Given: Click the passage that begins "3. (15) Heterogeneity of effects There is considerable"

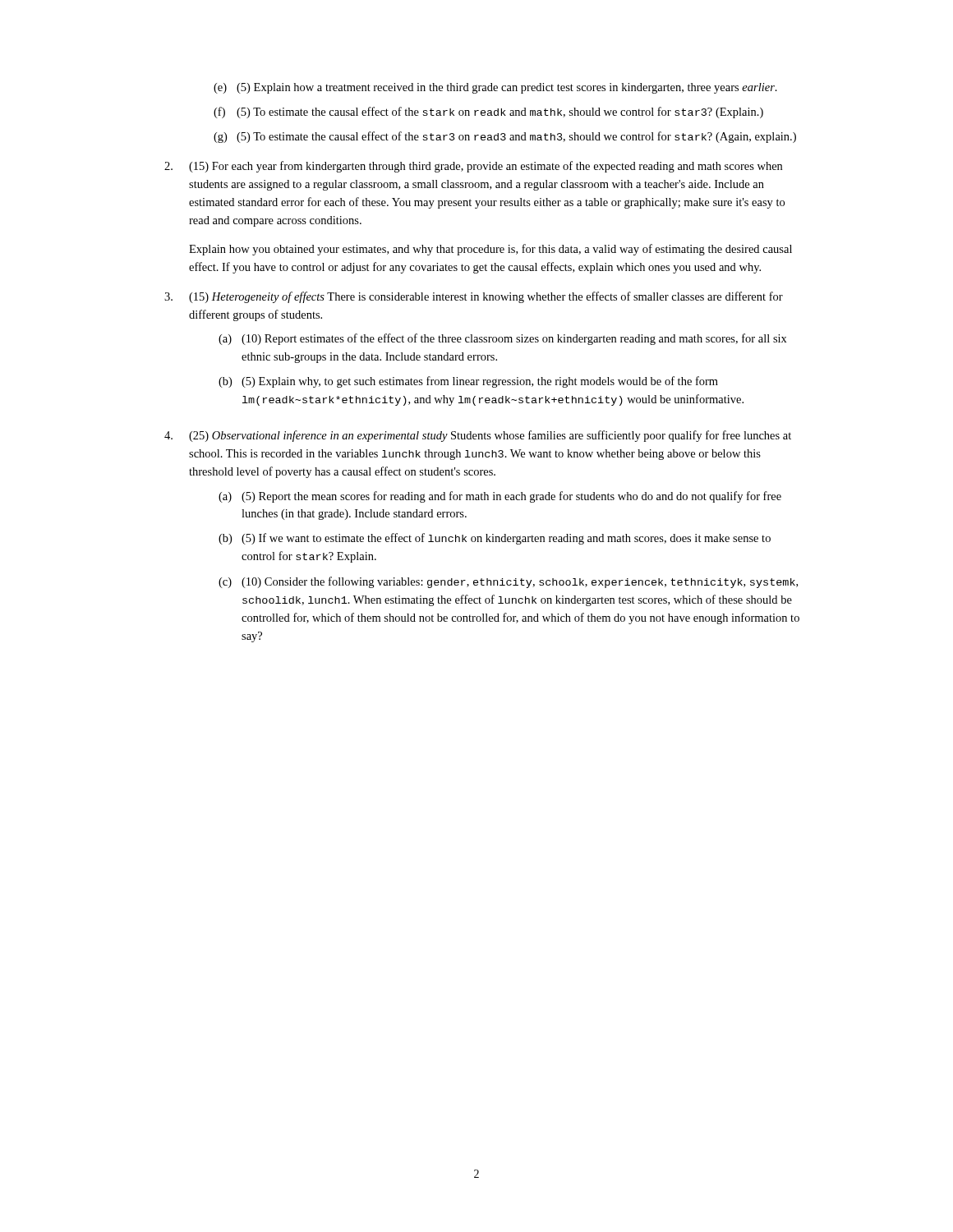Looking at the screenshot, I should [485, 352].
